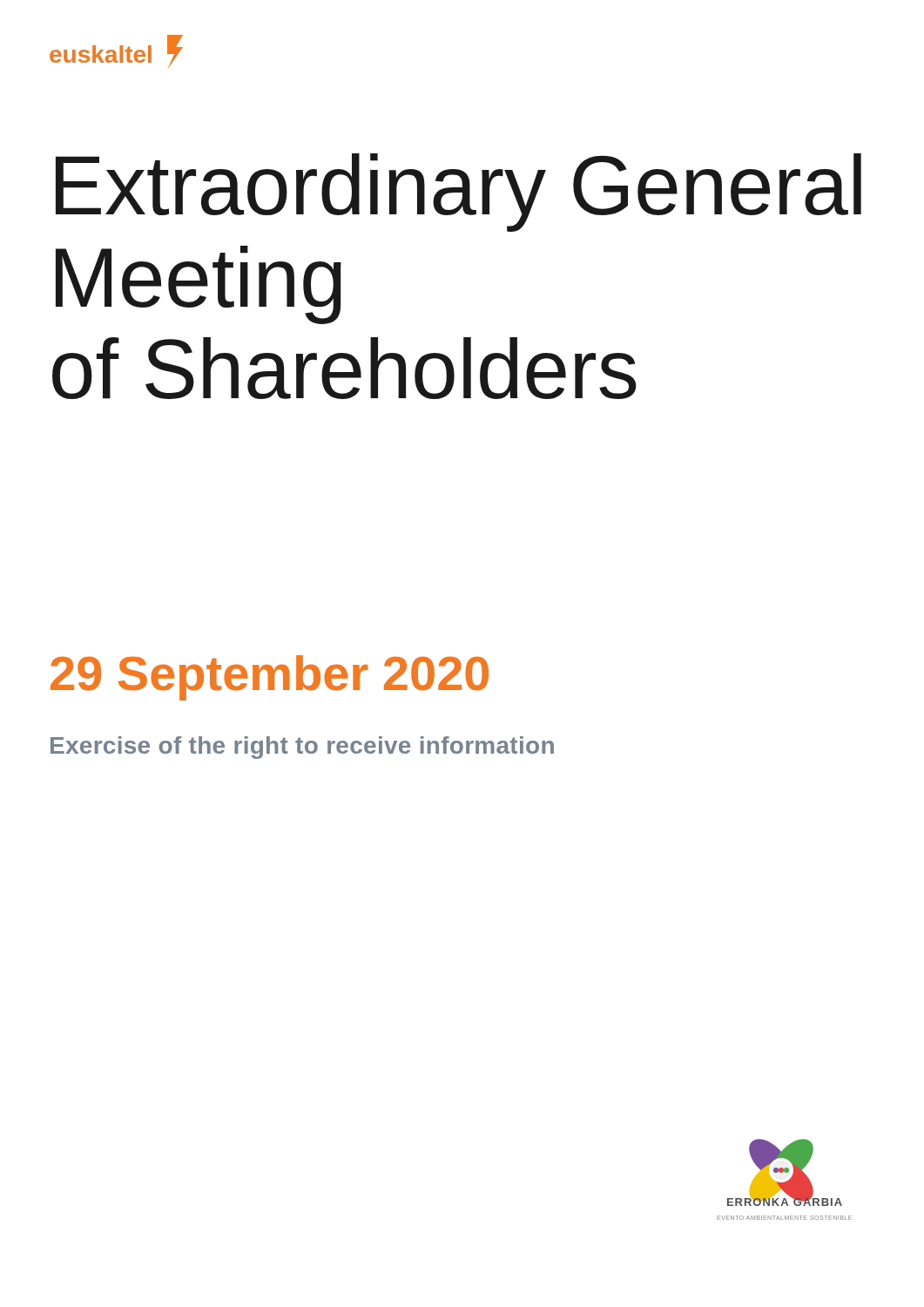
Task: Point to the passage starting "Extraordinary General Meeting of"
Action: click(x=459, y=193)
